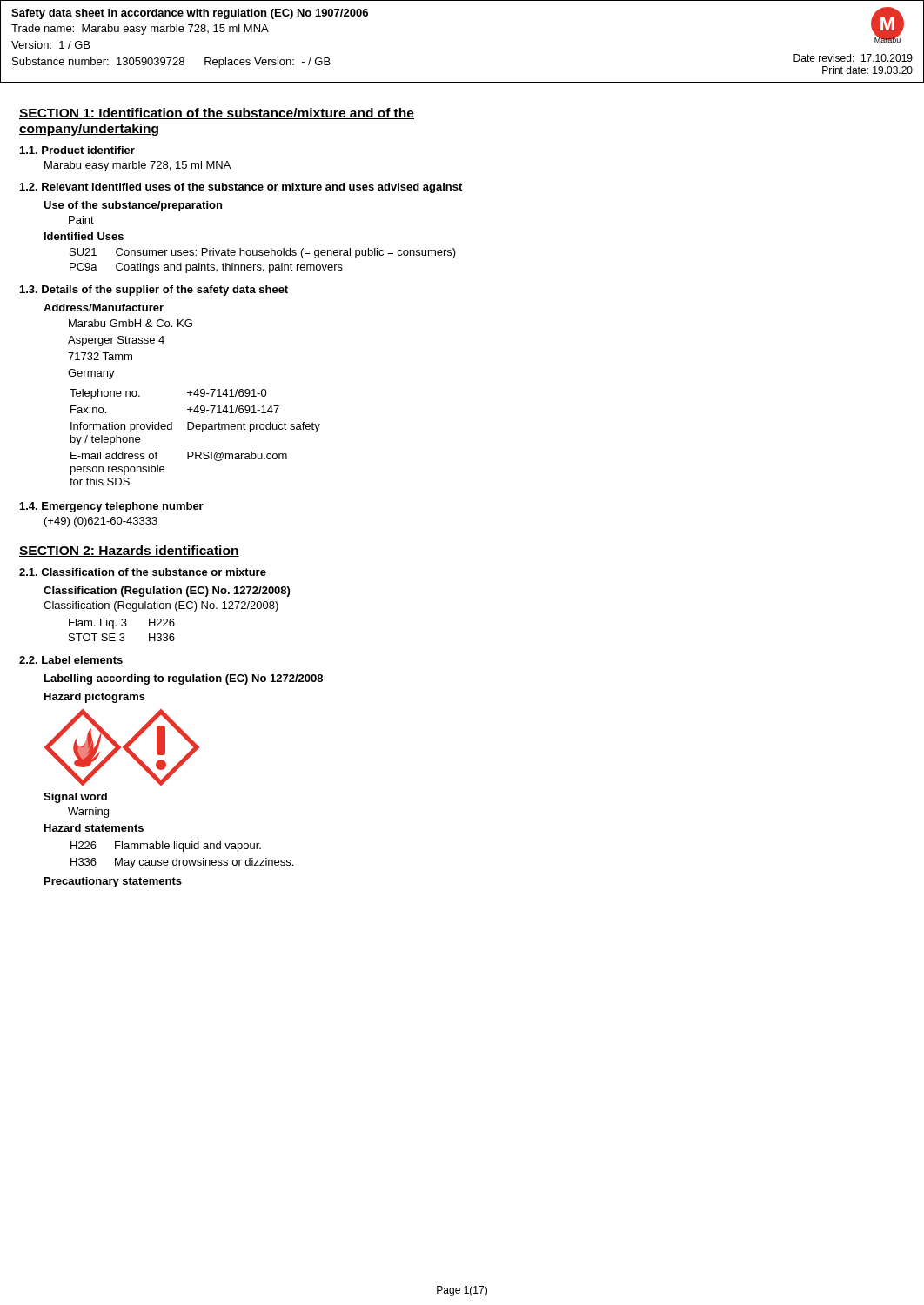Point to the block beginning "Marabu easy marble 728,"
The height and width of the screenshot is (1305, 924).
click(x=137, y=165)
